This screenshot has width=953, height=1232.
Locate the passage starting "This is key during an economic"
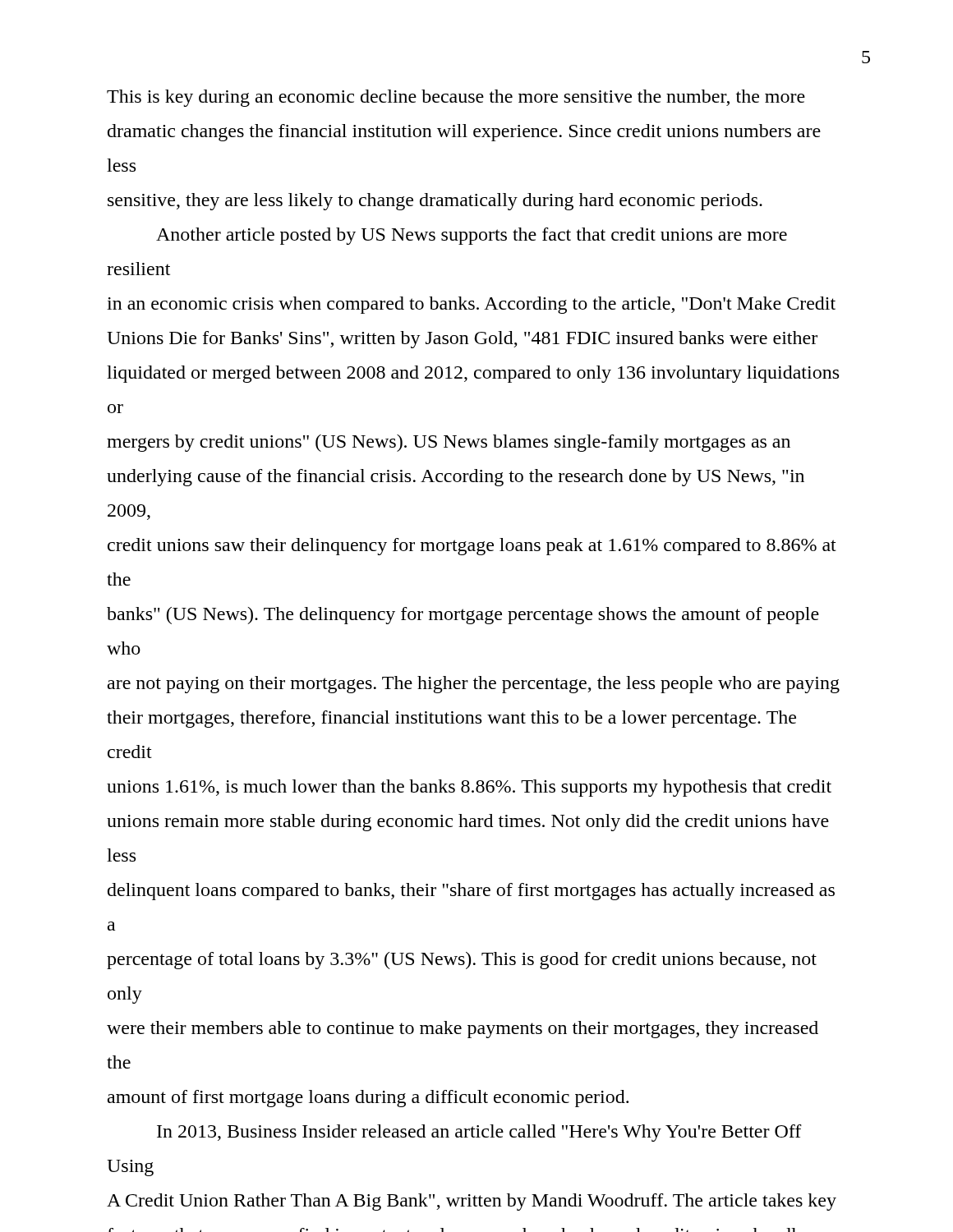[476, 148]
